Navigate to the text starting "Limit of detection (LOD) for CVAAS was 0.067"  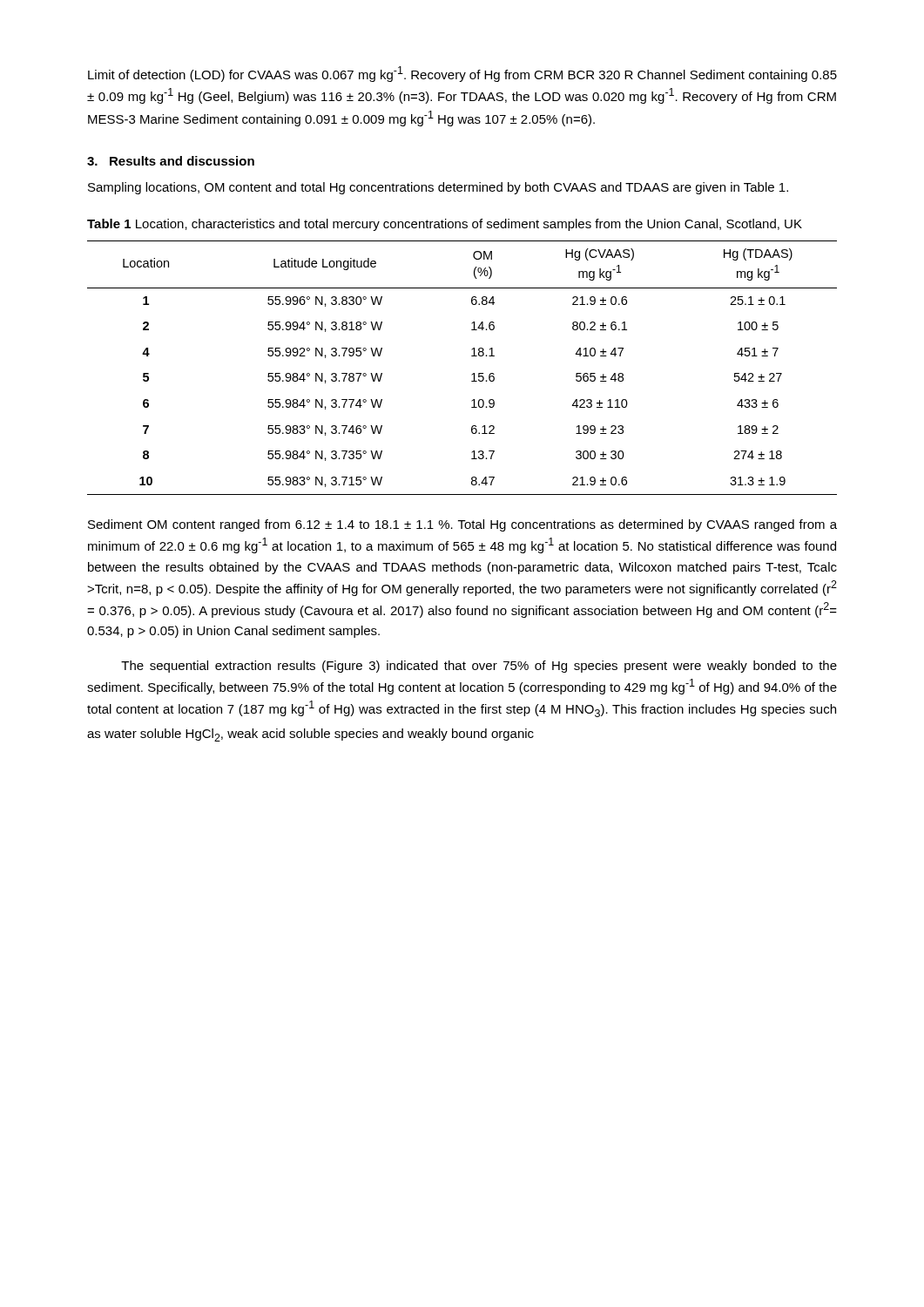click(x=462, y=95)
